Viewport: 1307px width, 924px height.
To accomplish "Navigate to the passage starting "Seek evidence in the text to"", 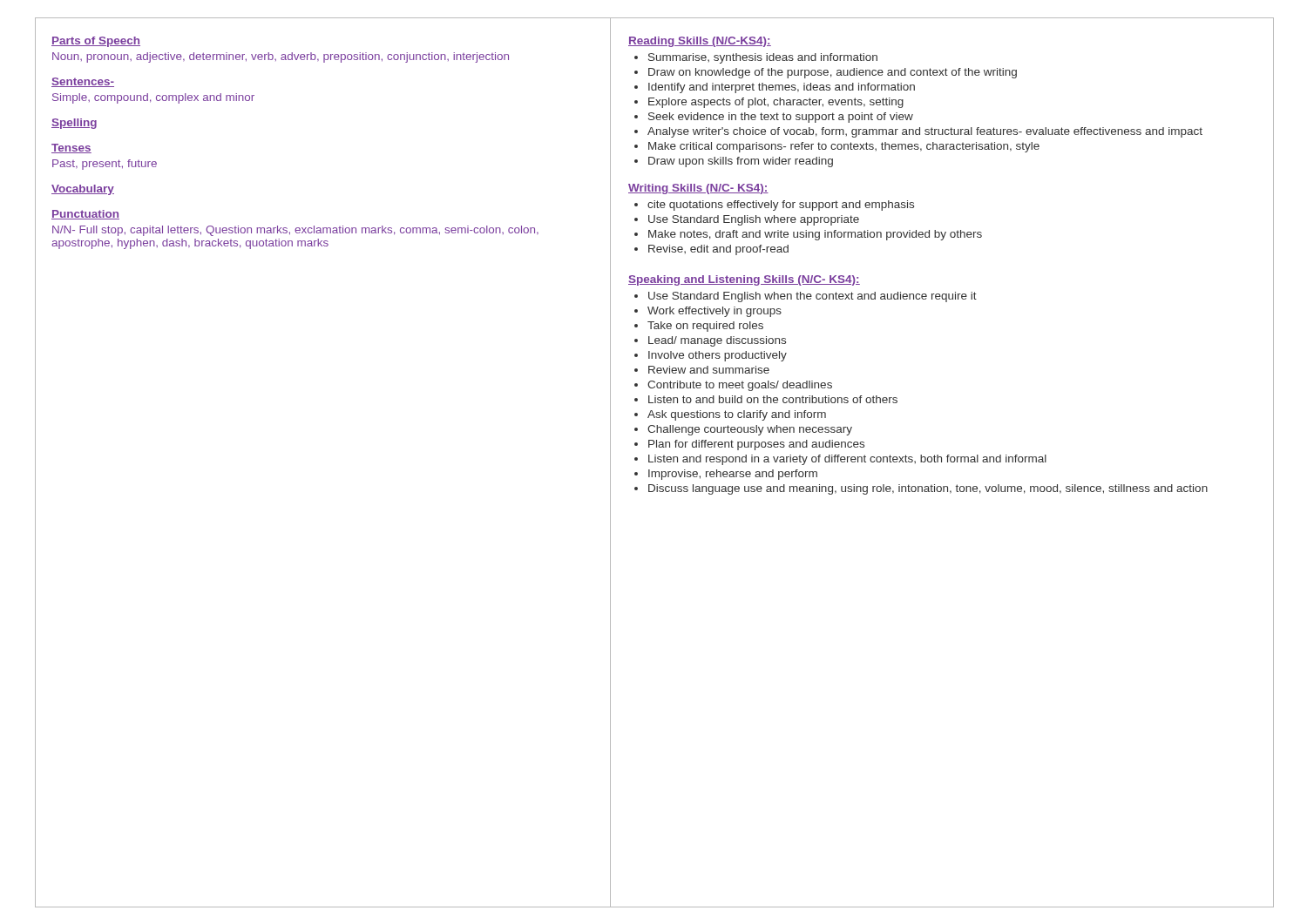I will click(x=780, y=116).
